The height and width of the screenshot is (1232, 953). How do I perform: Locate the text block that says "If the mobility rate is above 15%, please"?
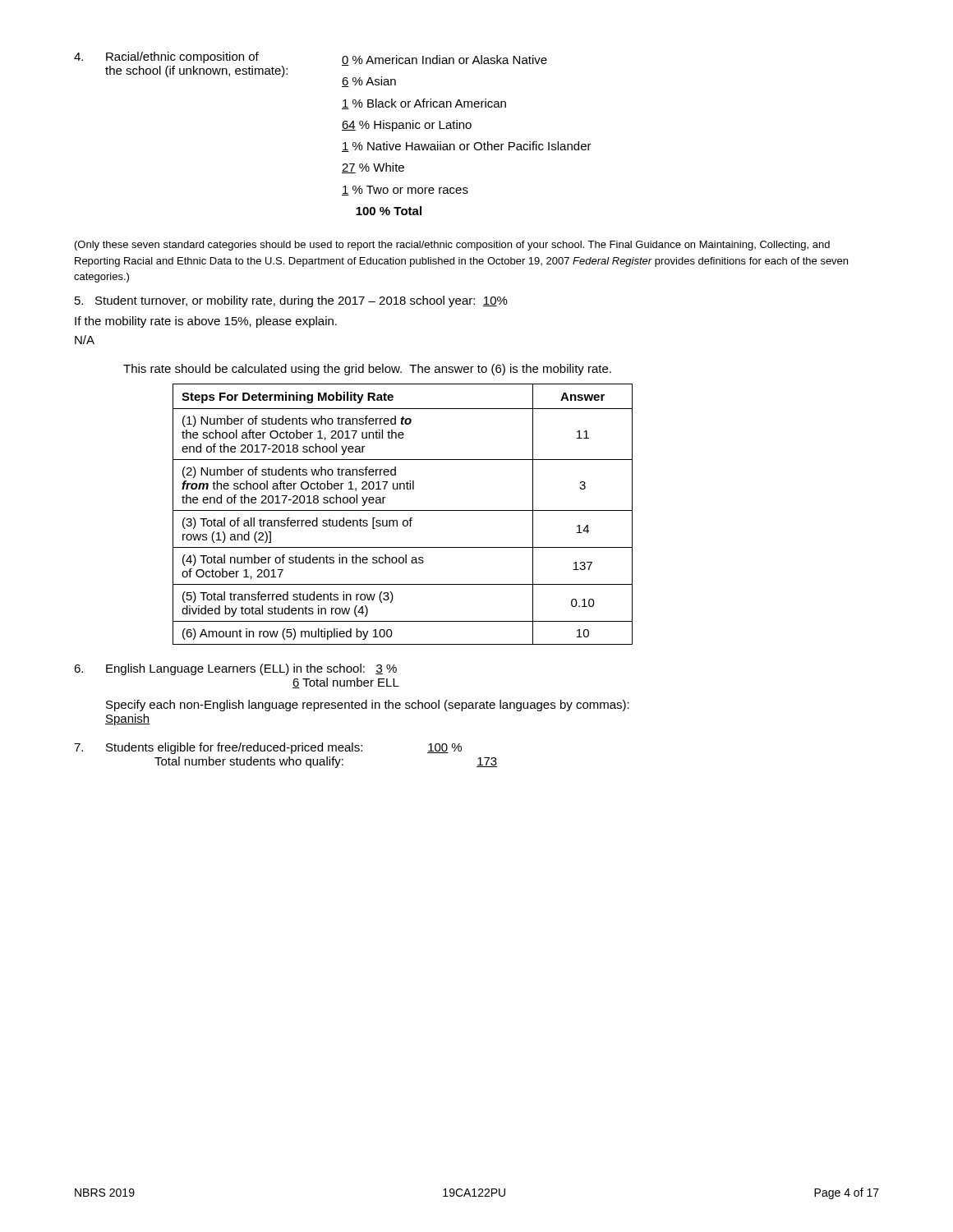[206, 320]
